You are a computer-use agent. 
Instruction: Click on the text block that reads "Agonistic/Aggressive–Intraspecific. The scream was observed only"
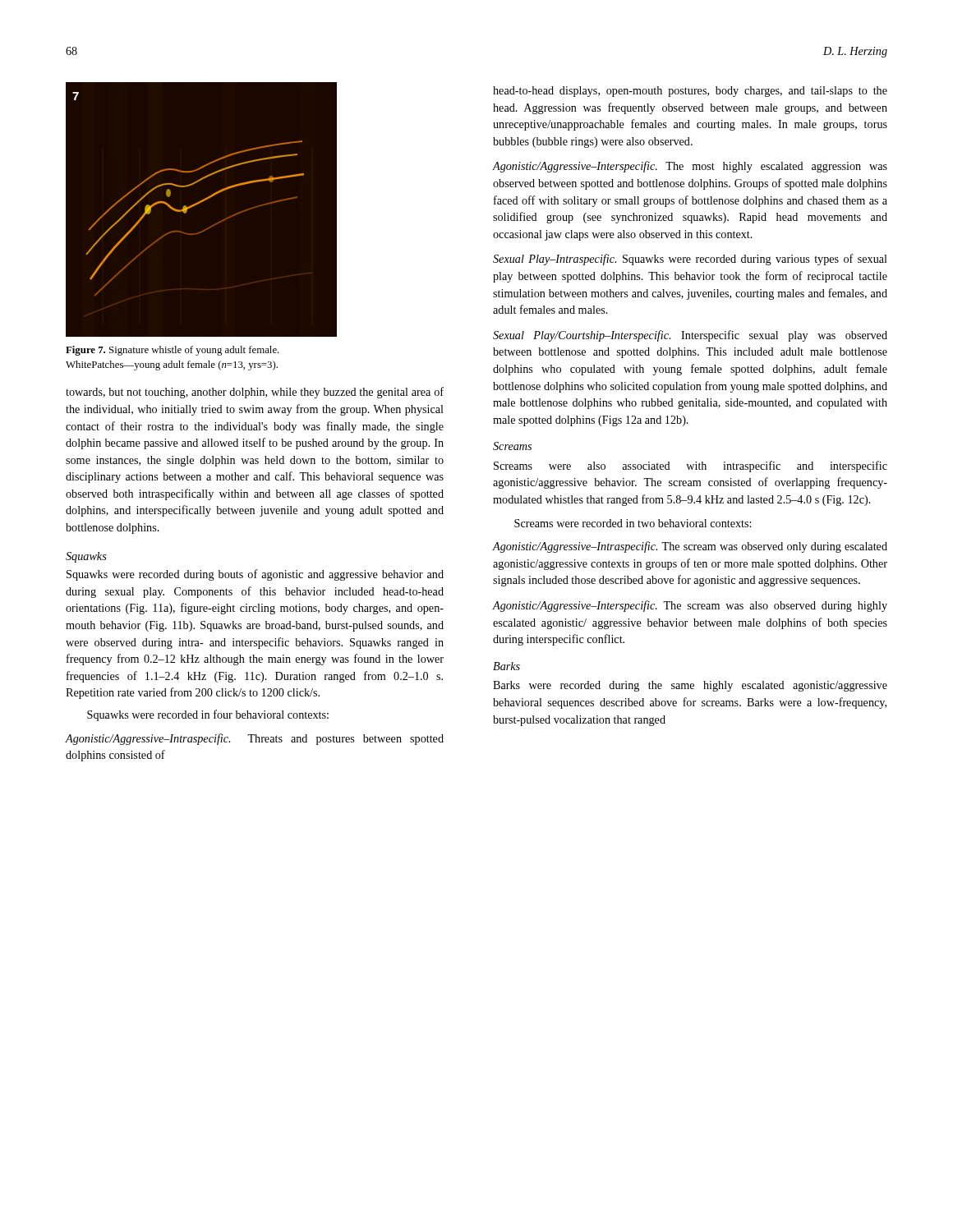pyautogui.click(x=690, y=563)
